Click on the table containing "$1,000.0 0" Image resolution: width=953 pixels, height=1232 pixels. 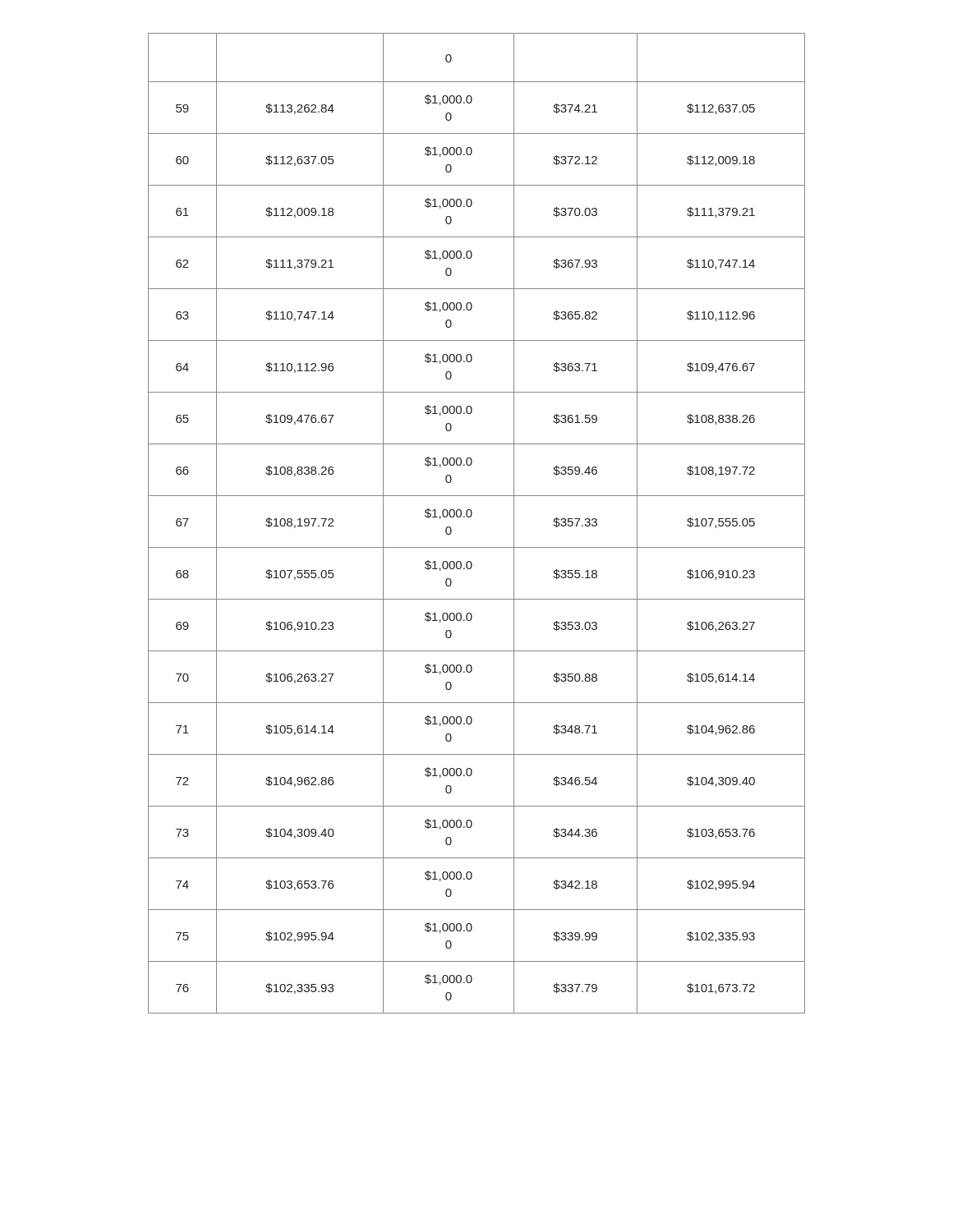tap(476, 523)
